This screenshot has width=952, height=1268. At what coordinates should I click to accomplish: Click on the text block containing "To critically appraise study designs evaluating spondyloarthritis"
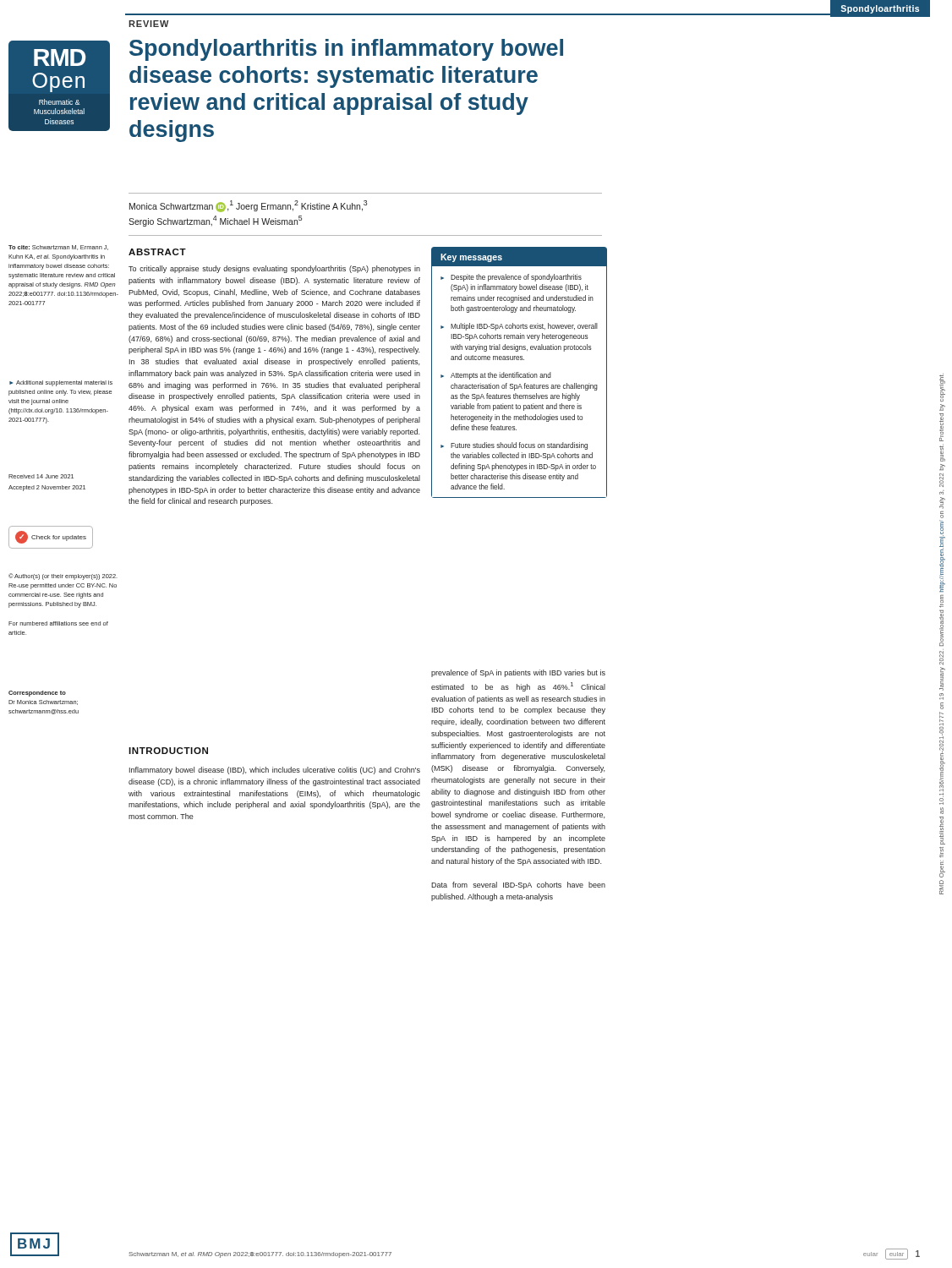(x=274, y=385)
